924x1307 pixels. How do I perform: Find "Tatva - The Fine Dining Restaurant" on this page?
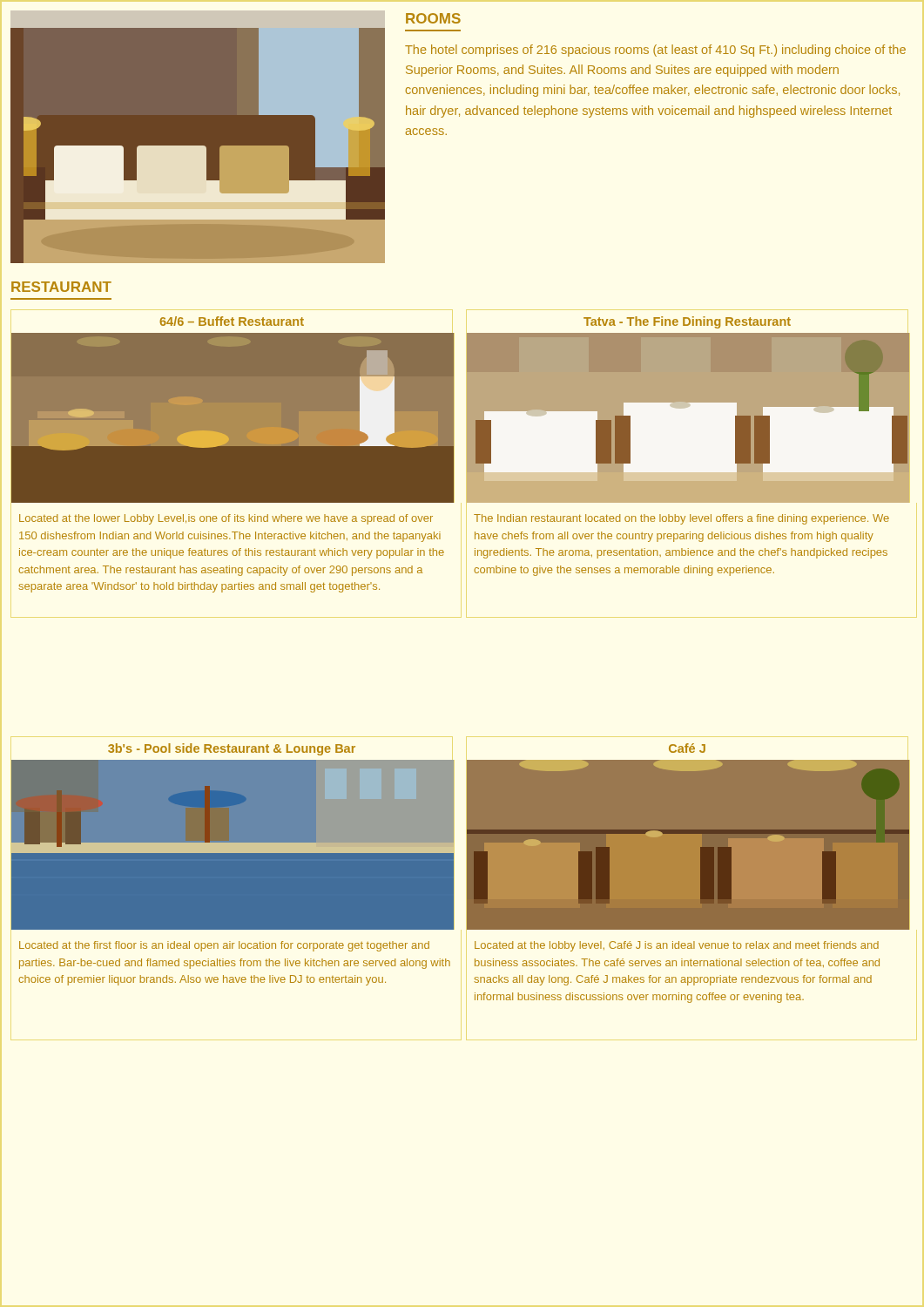tap(687, 322)
